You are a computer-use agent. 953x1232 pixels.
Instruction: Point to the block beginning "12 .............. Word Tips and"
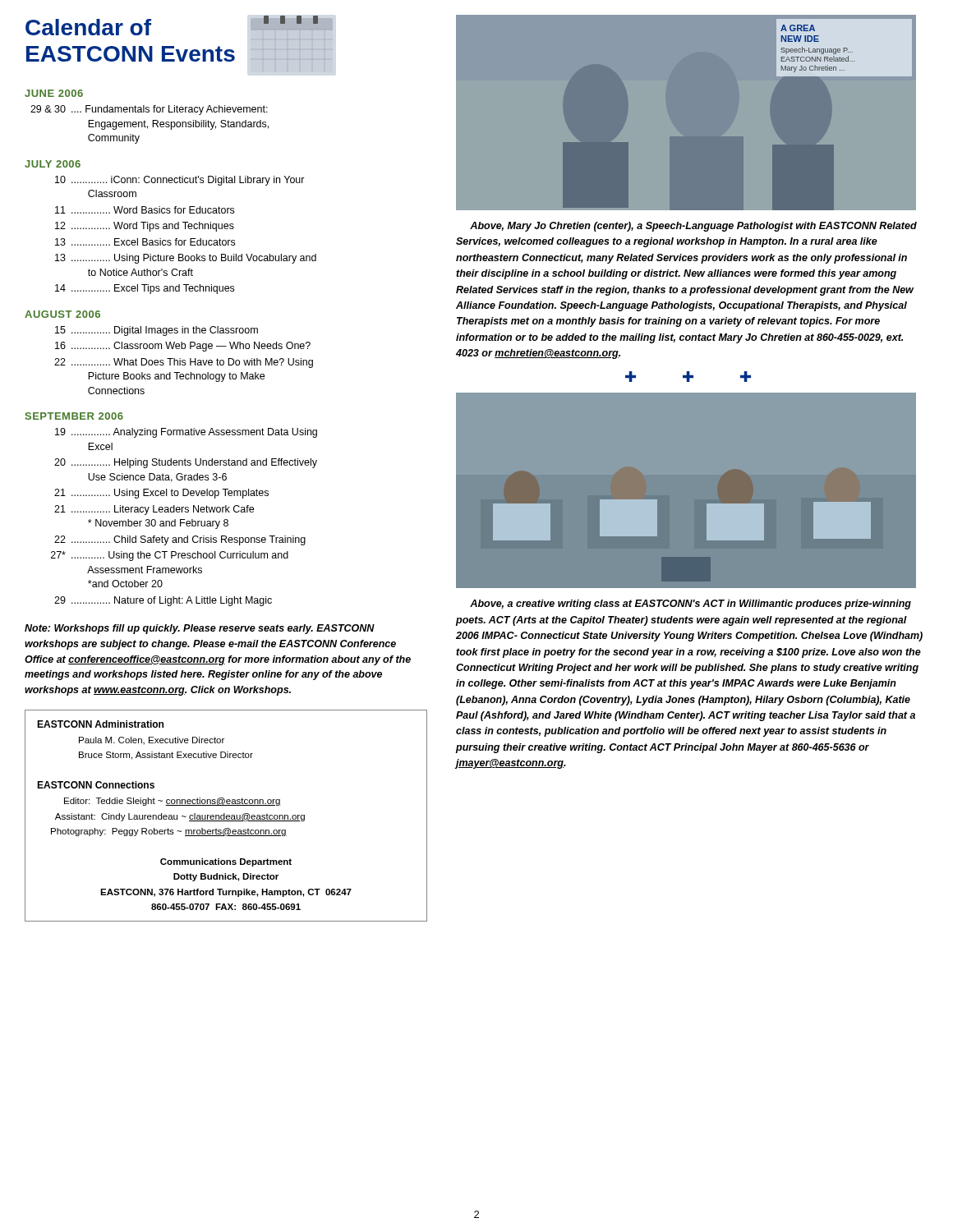(x=226, y=227)
